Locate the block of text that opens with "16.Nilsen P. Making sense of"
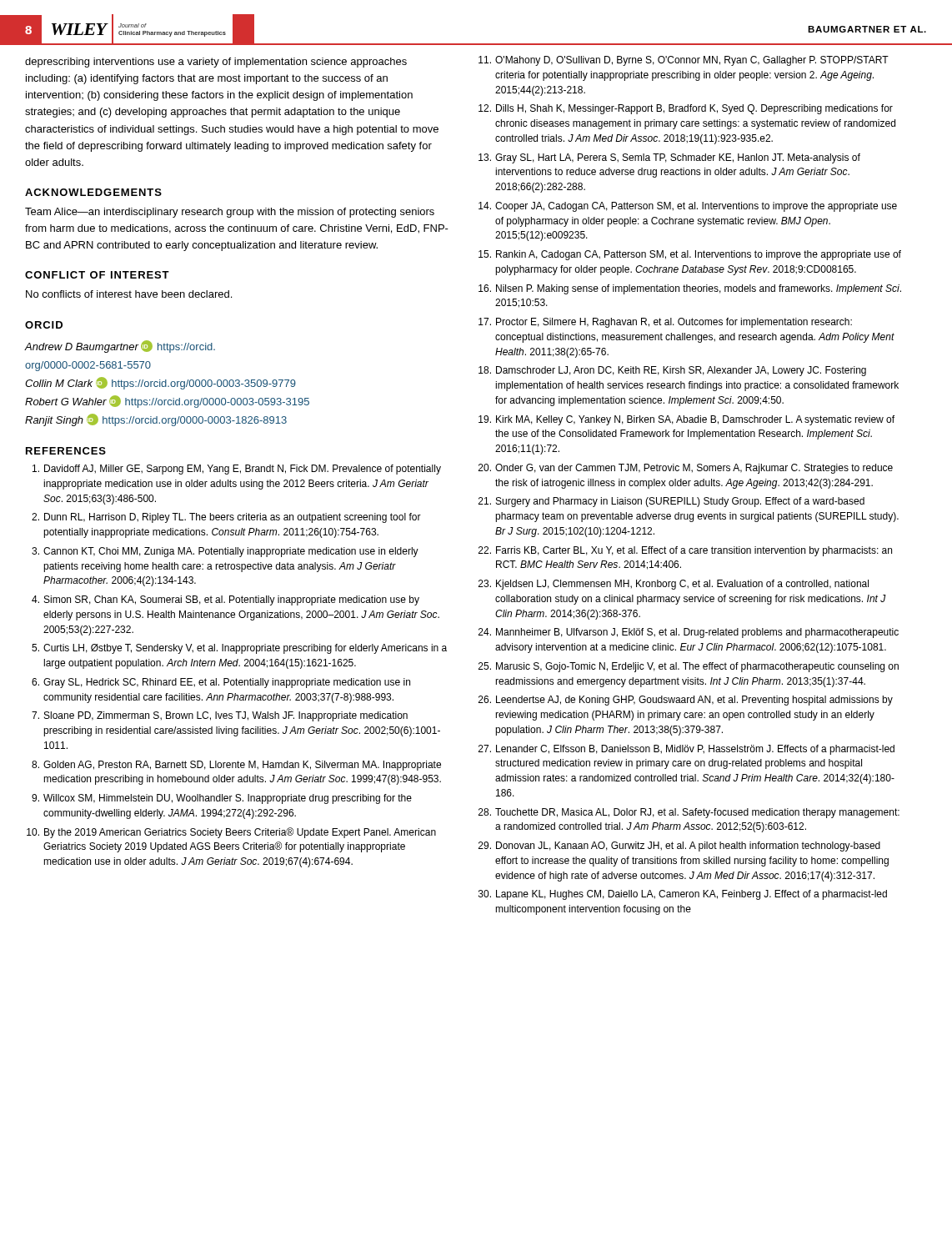Image resolution: width=952 pixels, height=1251 pixels. pos(689,296)
